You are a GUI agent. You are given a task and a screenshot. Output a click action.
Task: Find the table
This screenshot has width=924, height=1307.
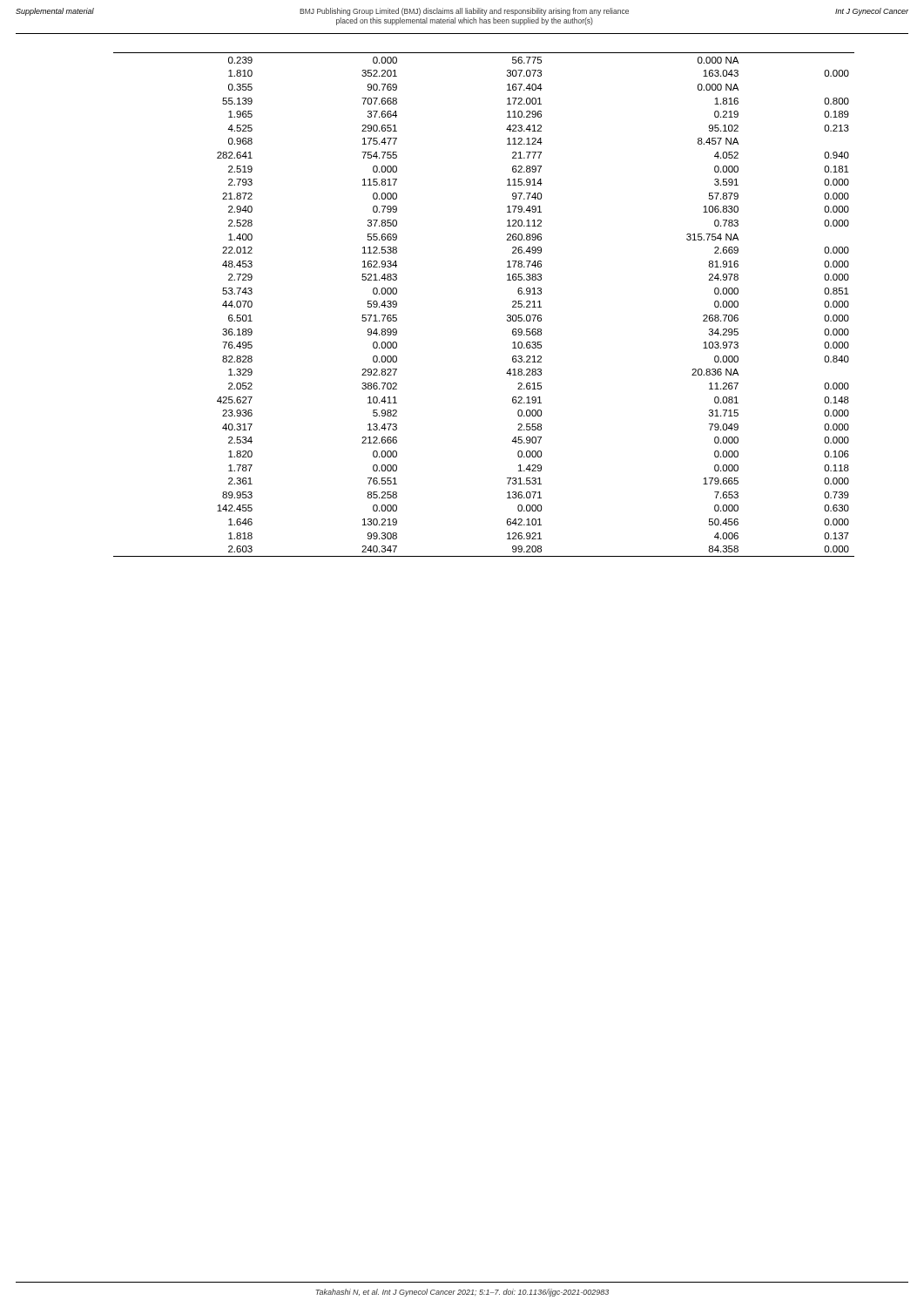pos(484,305)
